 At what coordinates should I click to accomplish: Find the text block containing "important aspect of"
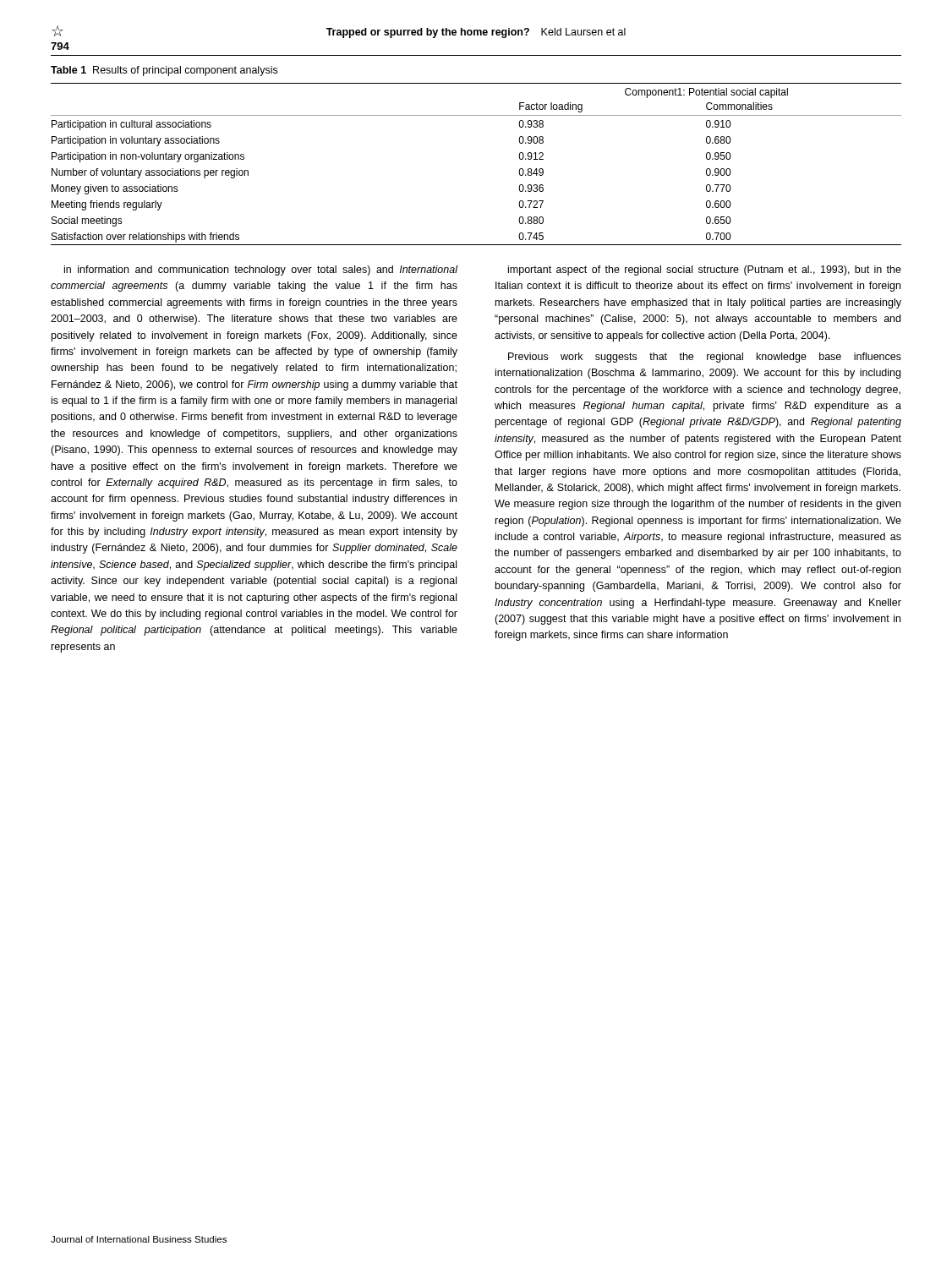698,453
